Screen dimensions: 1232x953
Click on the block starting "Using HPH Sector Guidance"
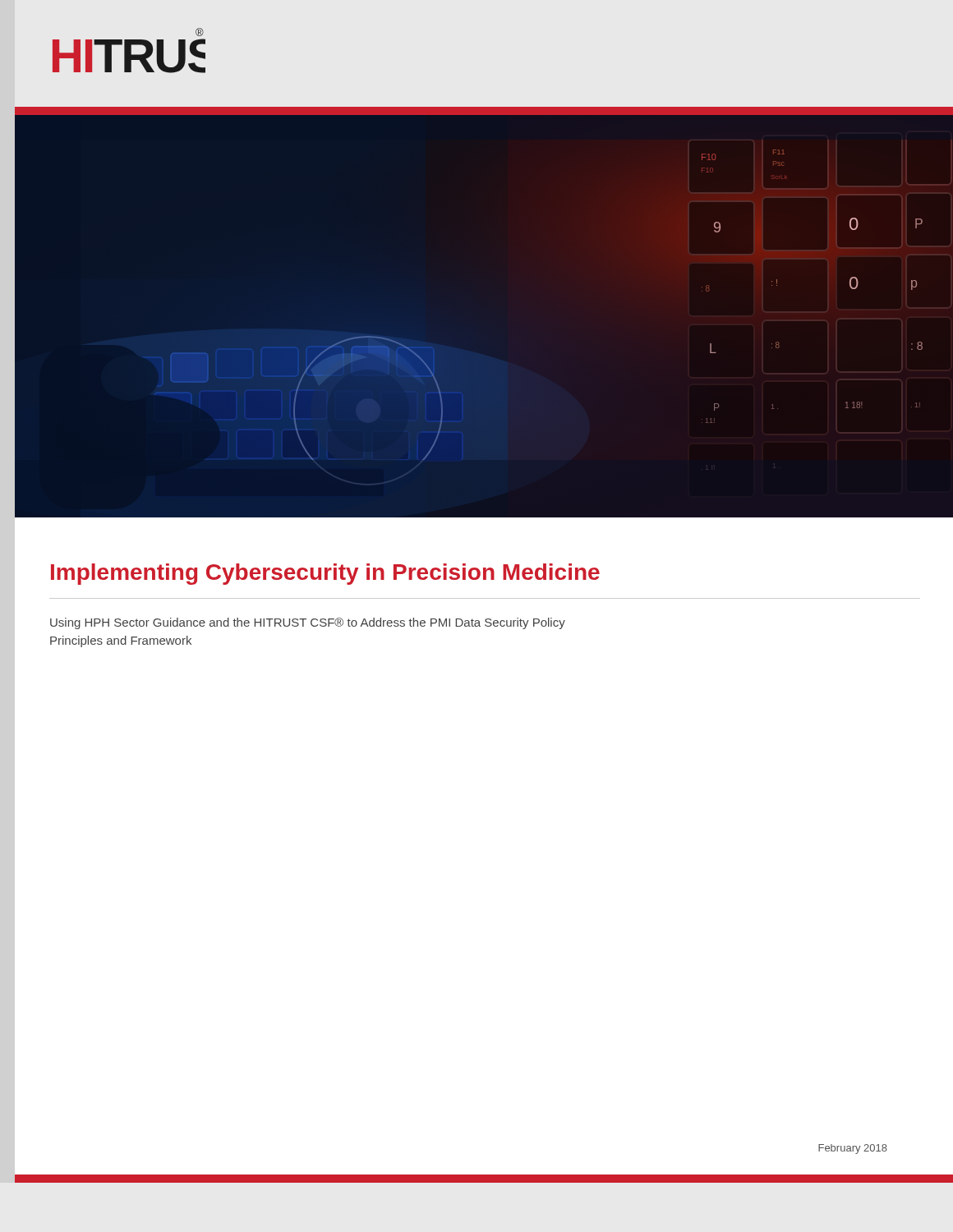(419, 632)
